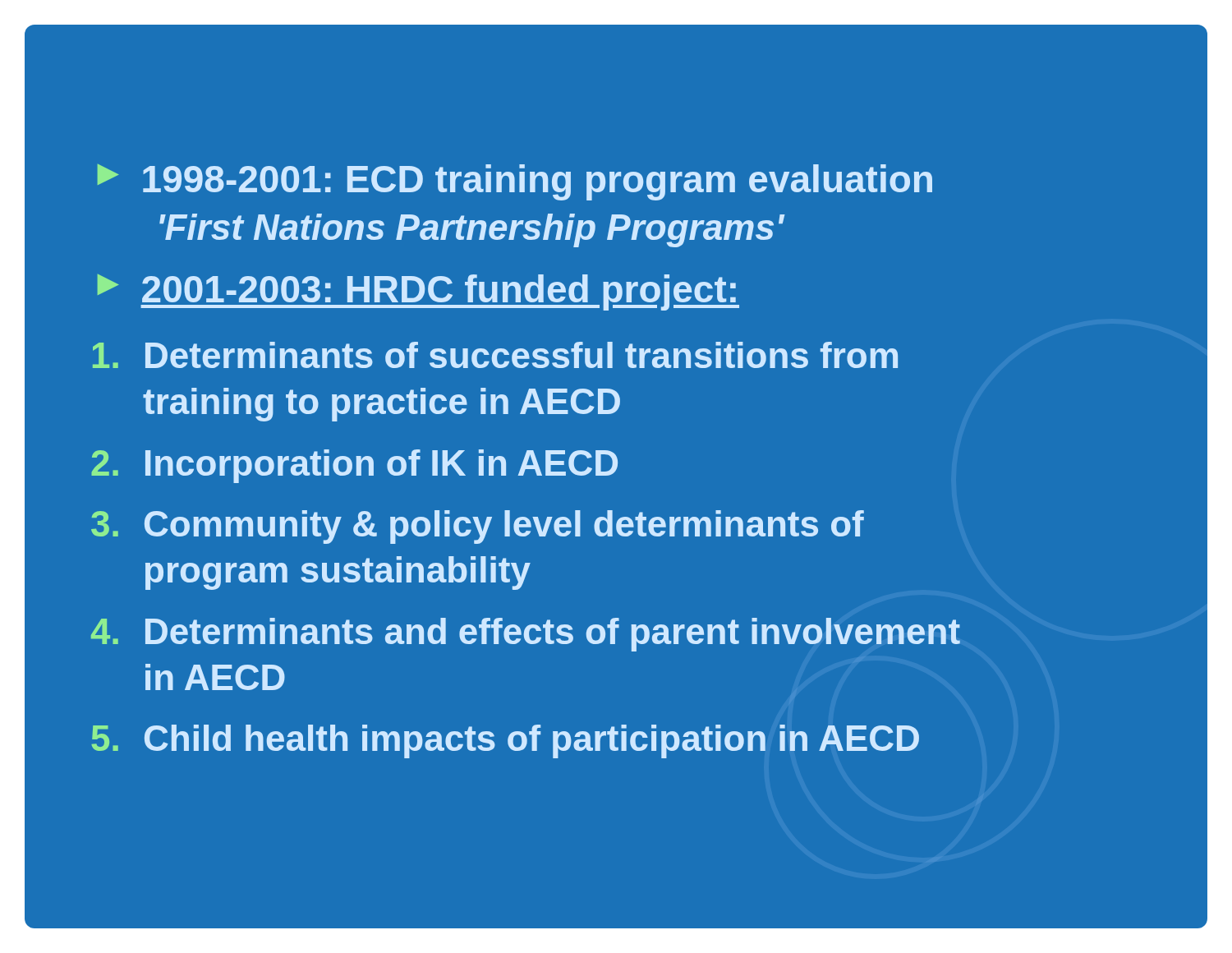
Task: Click on the list item that says "4. Determinants and"
Action: [x=525, y=655]
